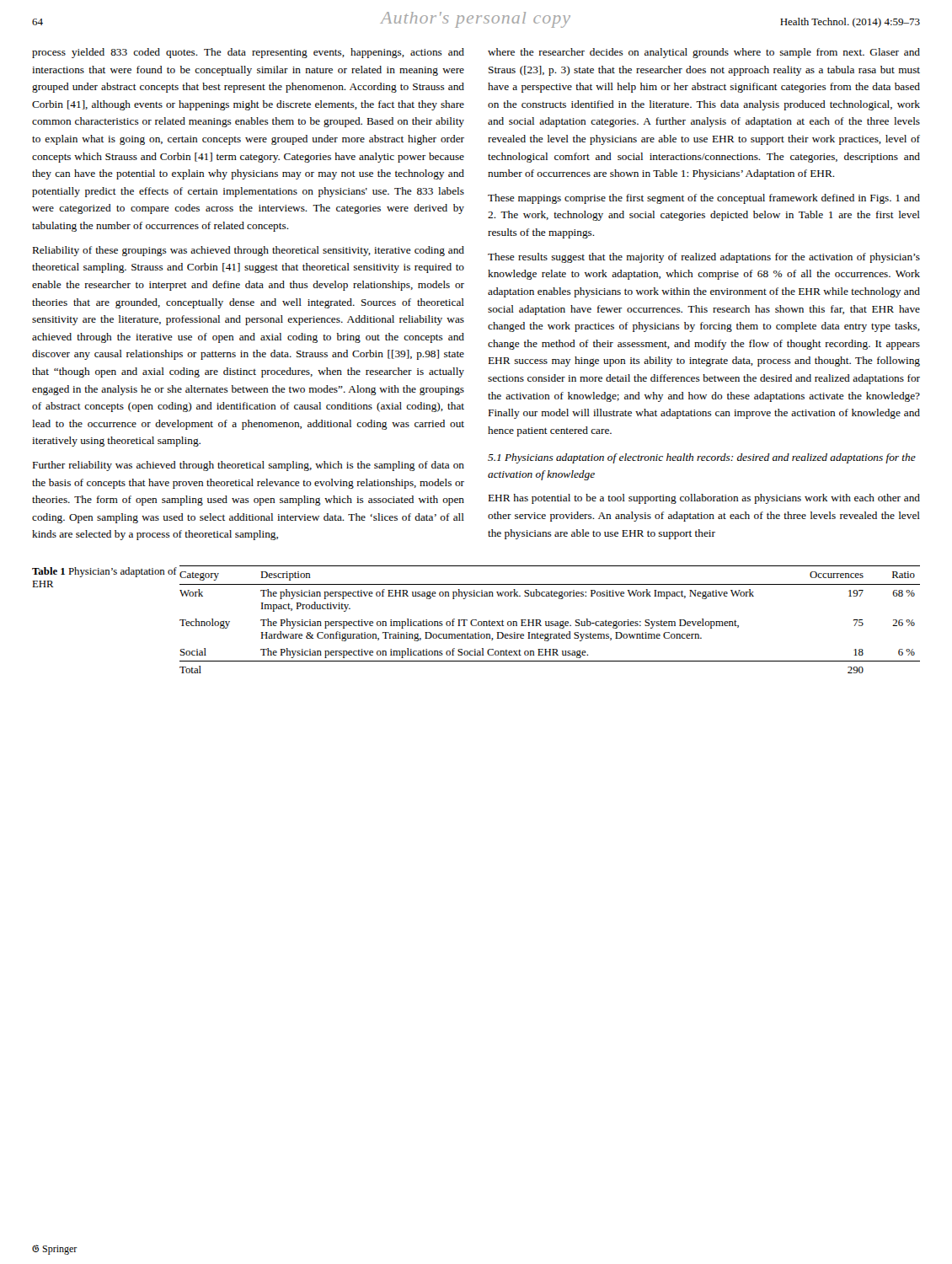Where is the passage that starts "Reliability of these groupings was"?
The height and width of the screenshot is (1264, 952).
248,345
